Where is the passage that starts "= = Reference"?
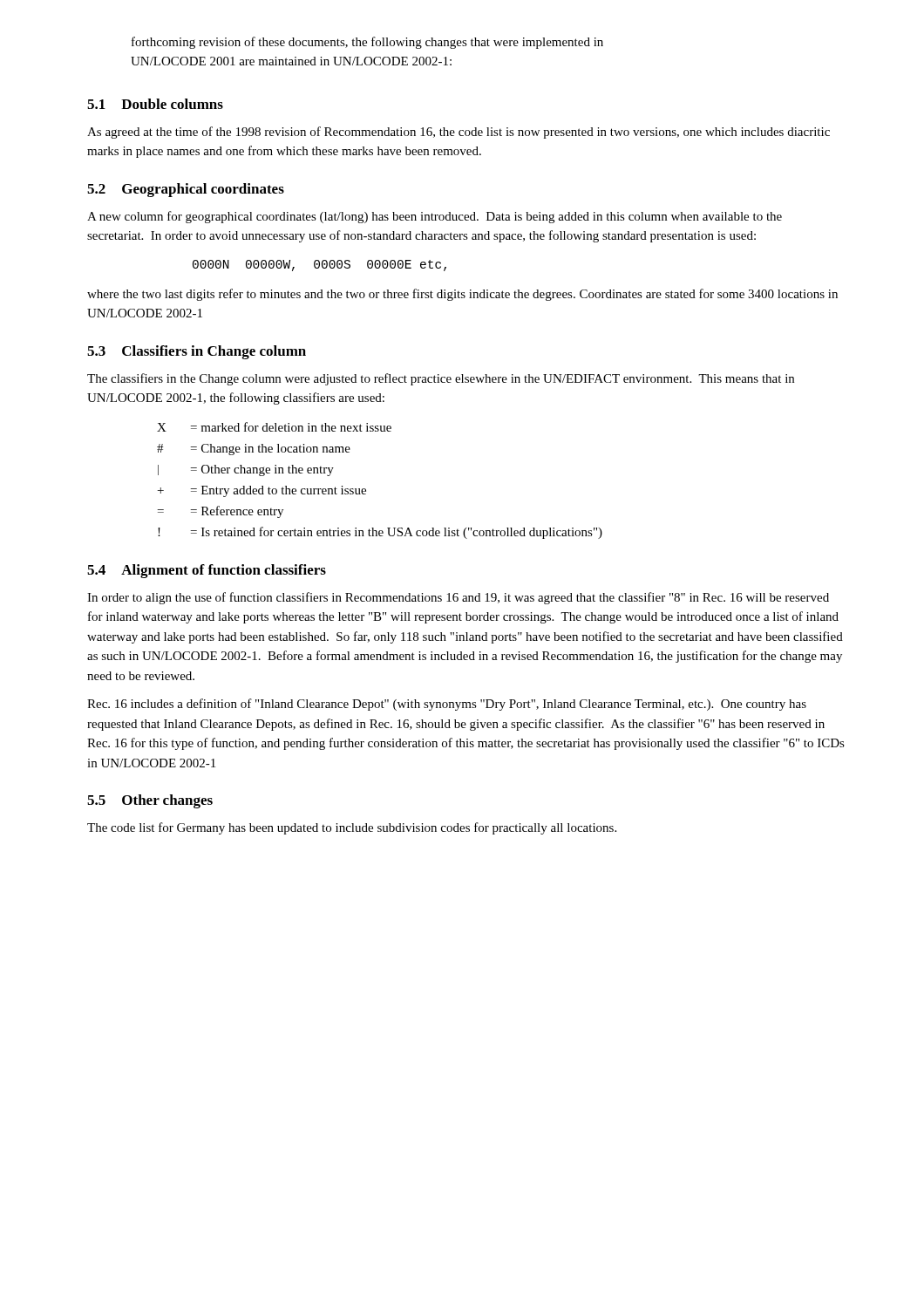The height and width of the screenshot is (1308, 924). (x=220, y=511)
